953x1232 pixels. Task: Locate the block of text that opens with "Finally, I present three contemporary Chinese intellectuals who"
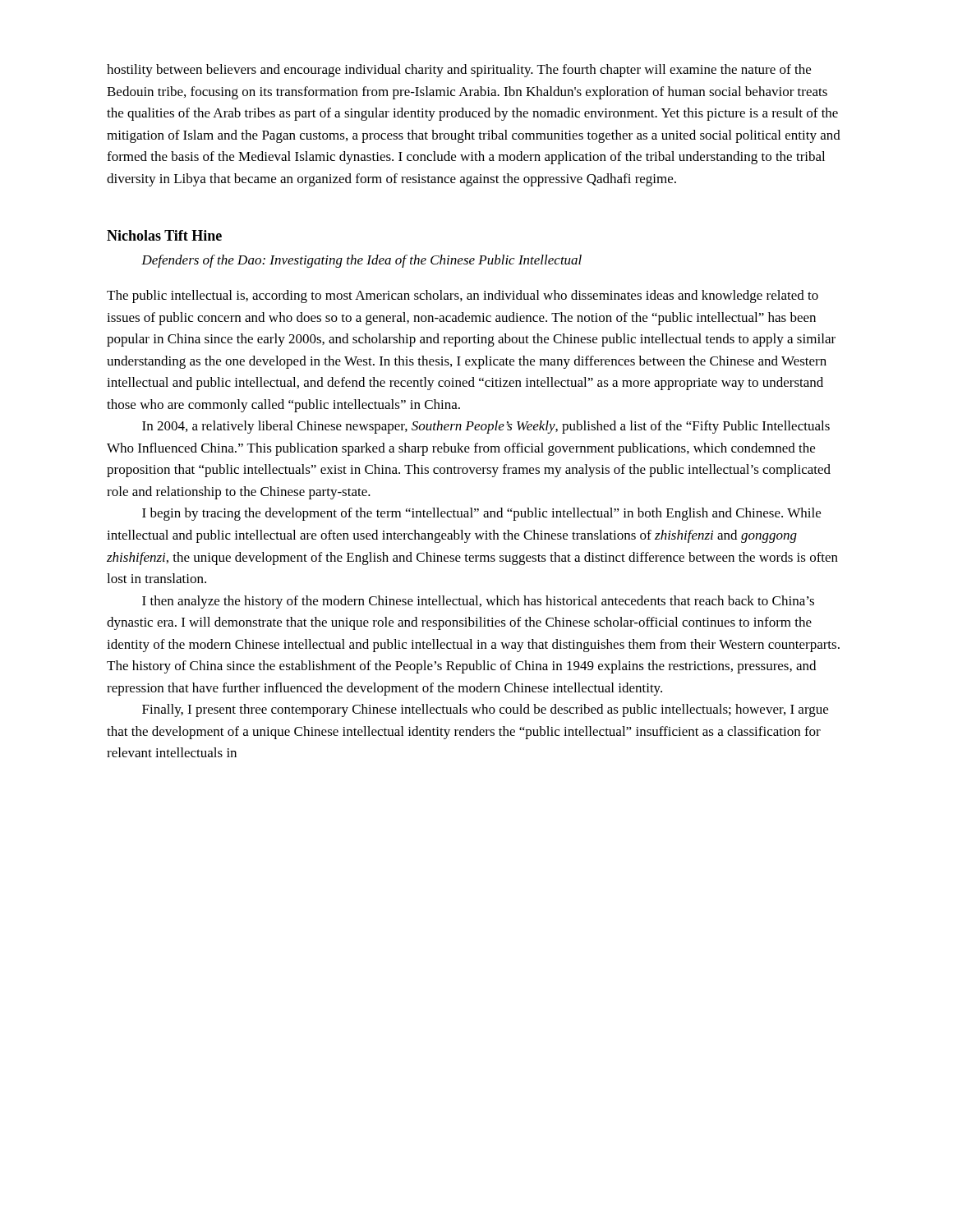point(476,732)
